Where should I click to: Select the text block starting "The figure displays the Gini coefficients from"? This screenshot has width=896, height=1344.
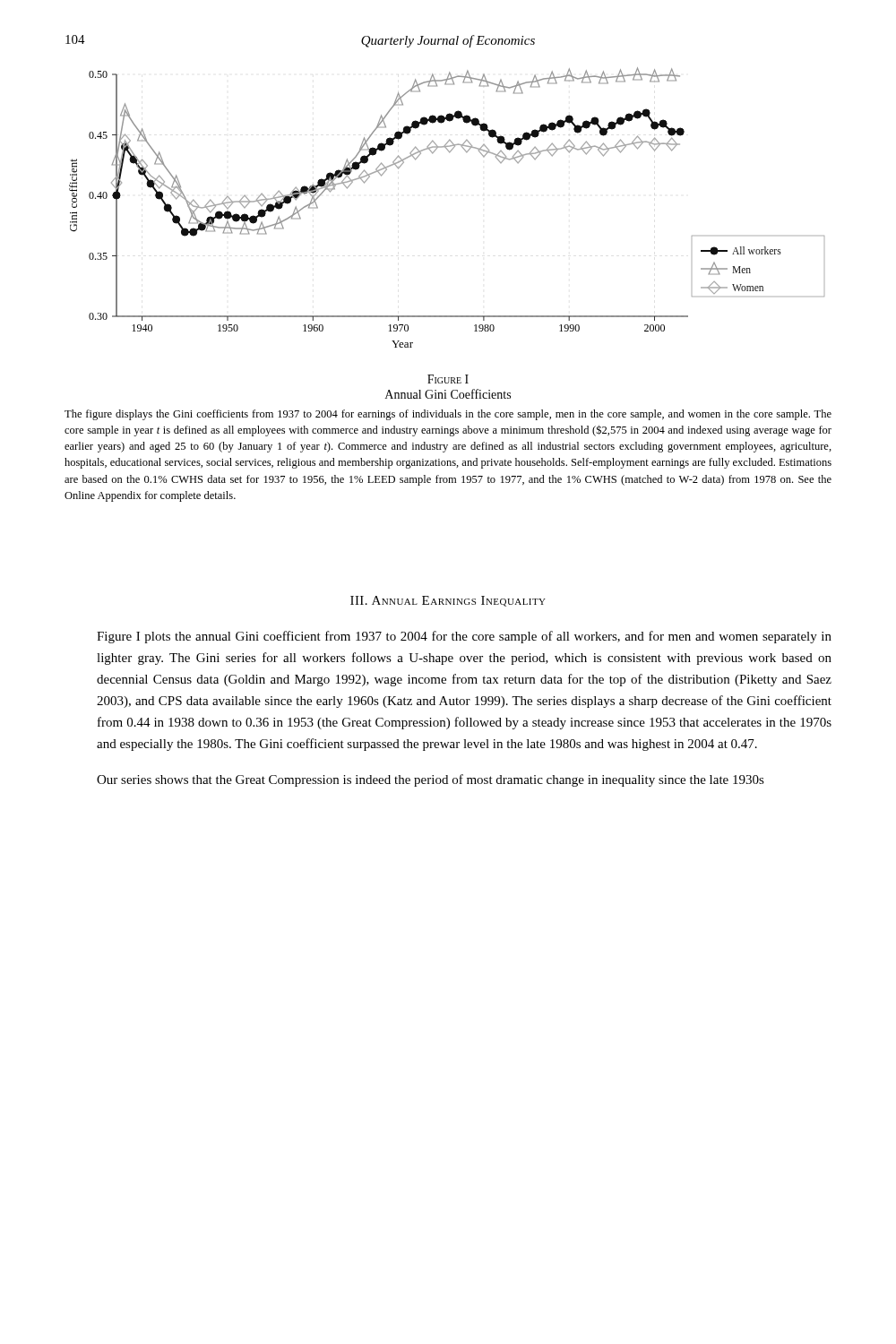(x=448, y=455)
